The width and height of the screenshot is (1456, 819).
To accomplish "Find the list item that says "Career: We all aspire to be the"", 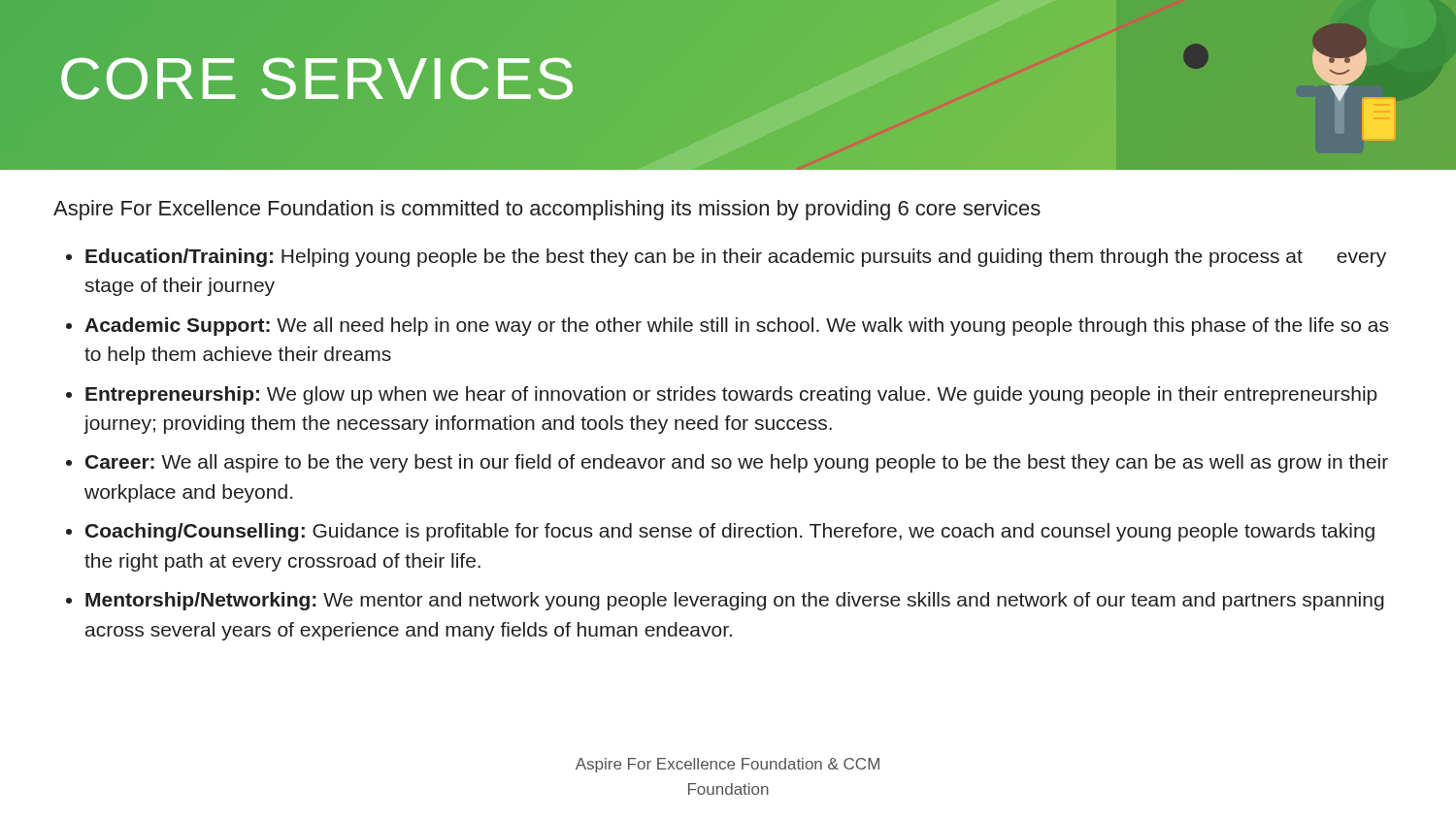I will coord(736,477).
